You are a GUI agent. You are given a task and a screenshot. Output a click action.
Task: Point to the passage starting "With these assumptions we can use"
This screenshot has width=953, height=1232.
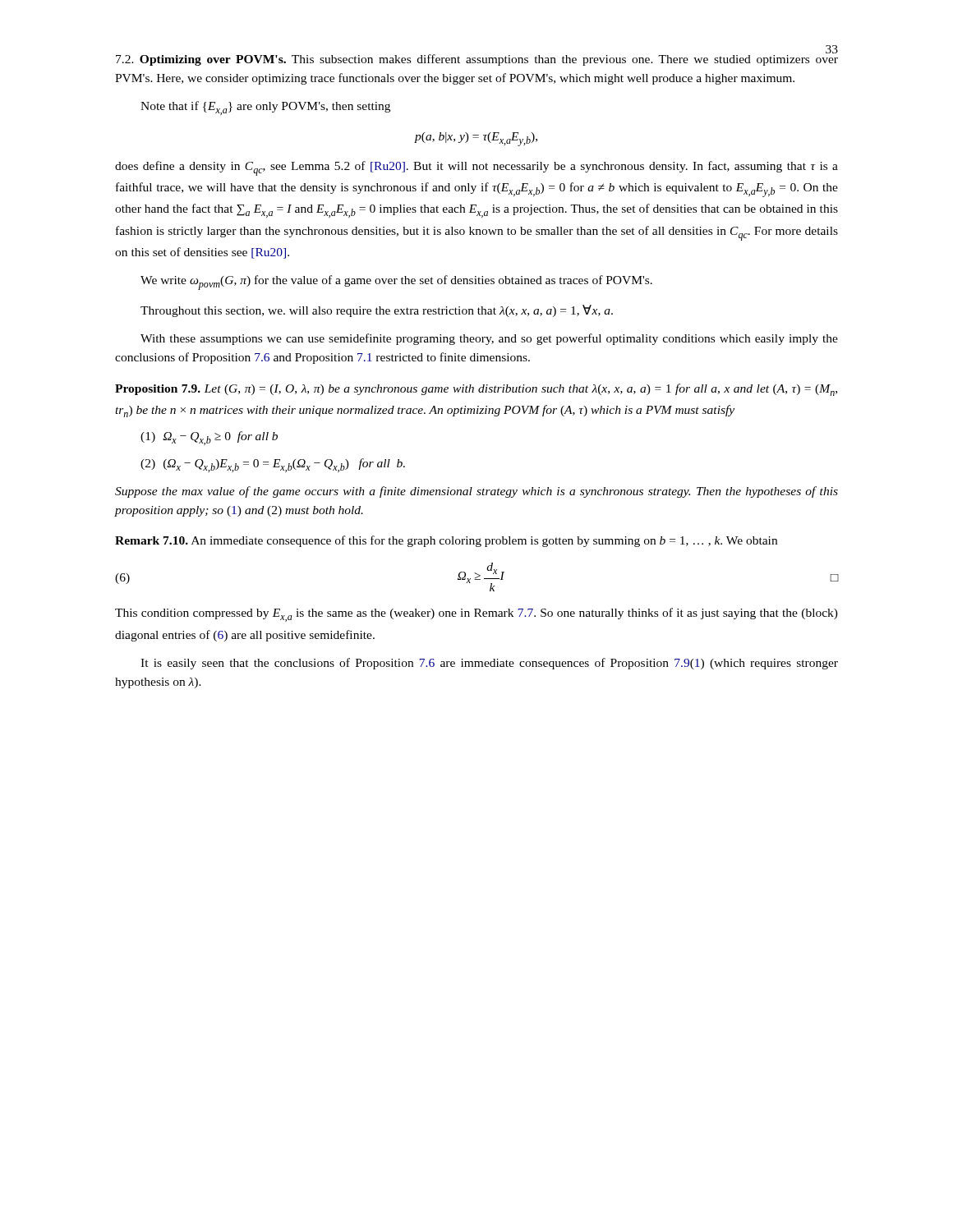[476, 348]
